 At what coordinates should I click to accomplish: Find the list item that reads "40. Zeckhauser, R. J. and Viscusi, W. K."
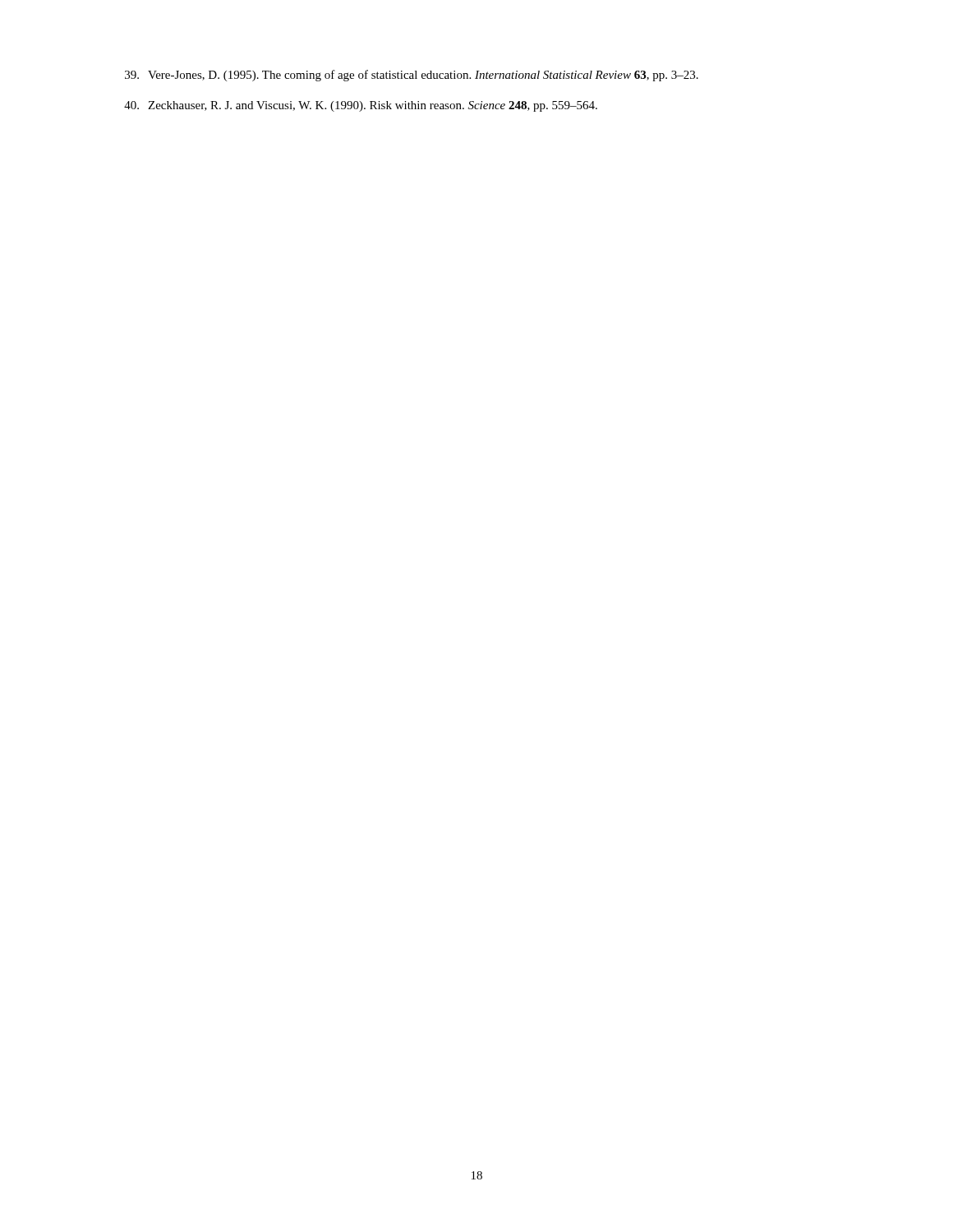[476, 105]
